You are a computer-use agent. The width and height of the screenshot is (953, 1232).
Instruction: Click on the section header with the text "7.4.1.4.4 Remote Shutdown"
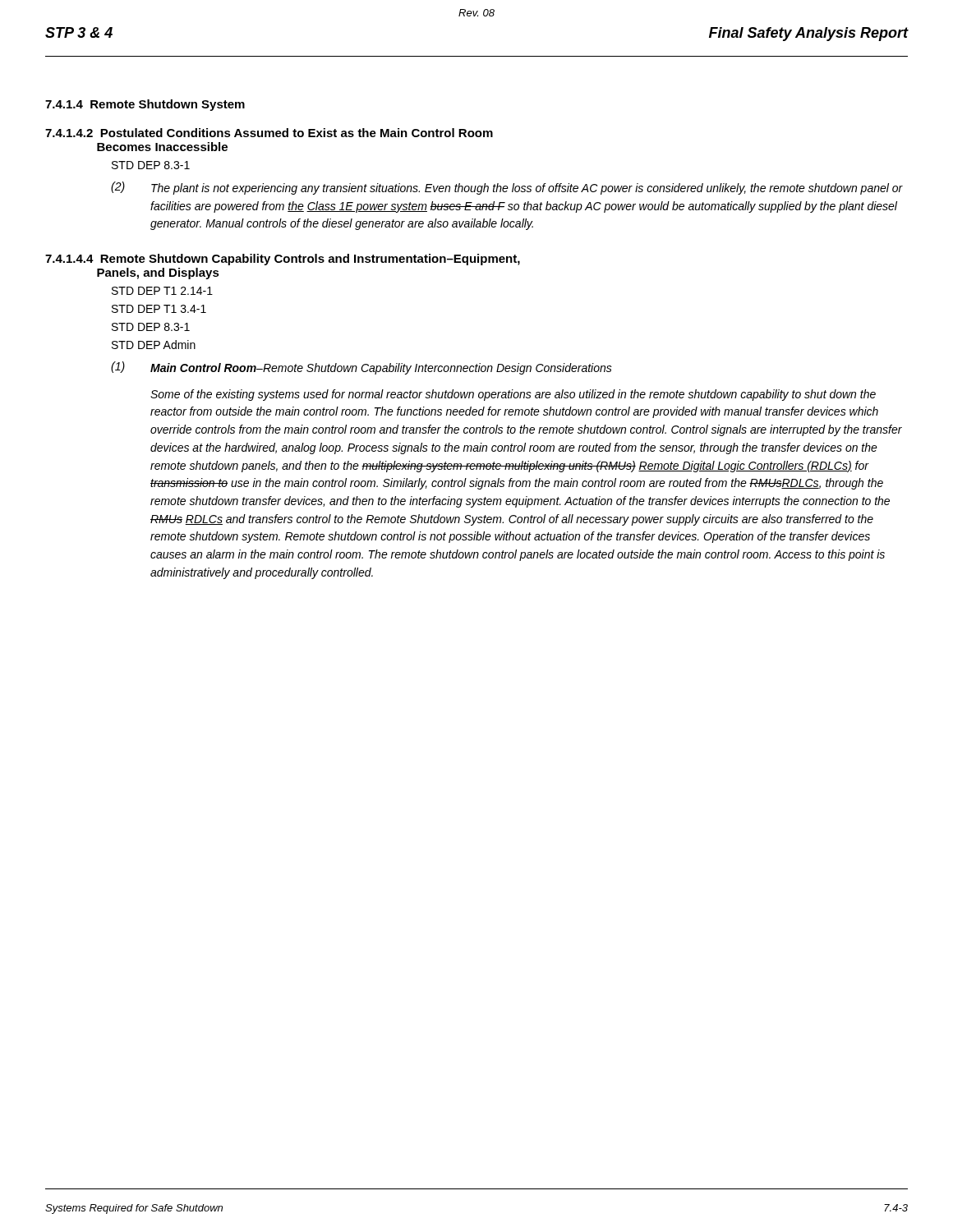(283, 265)
